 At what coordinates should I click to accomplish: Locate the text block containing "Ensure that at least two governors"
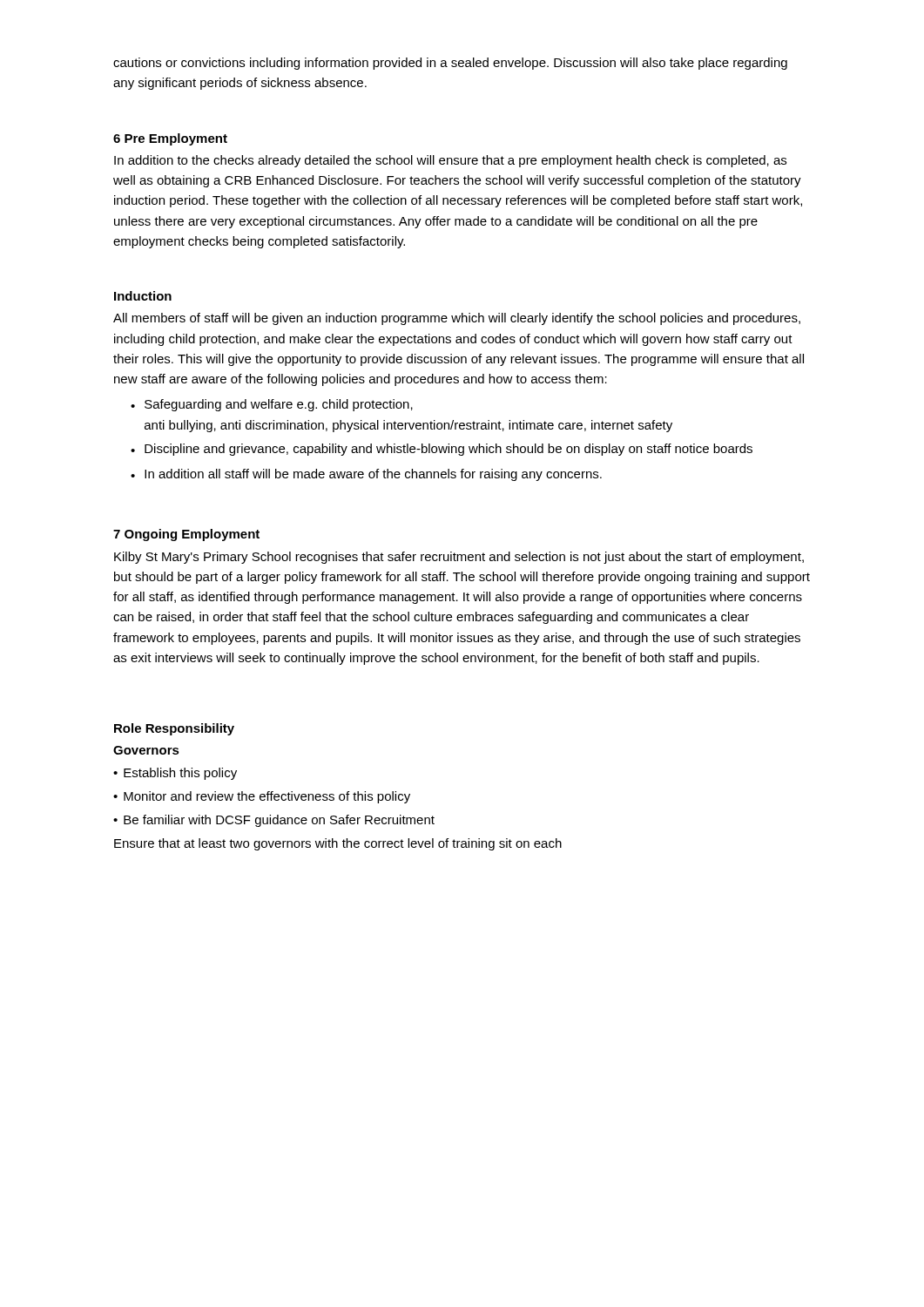coord(338,843)
